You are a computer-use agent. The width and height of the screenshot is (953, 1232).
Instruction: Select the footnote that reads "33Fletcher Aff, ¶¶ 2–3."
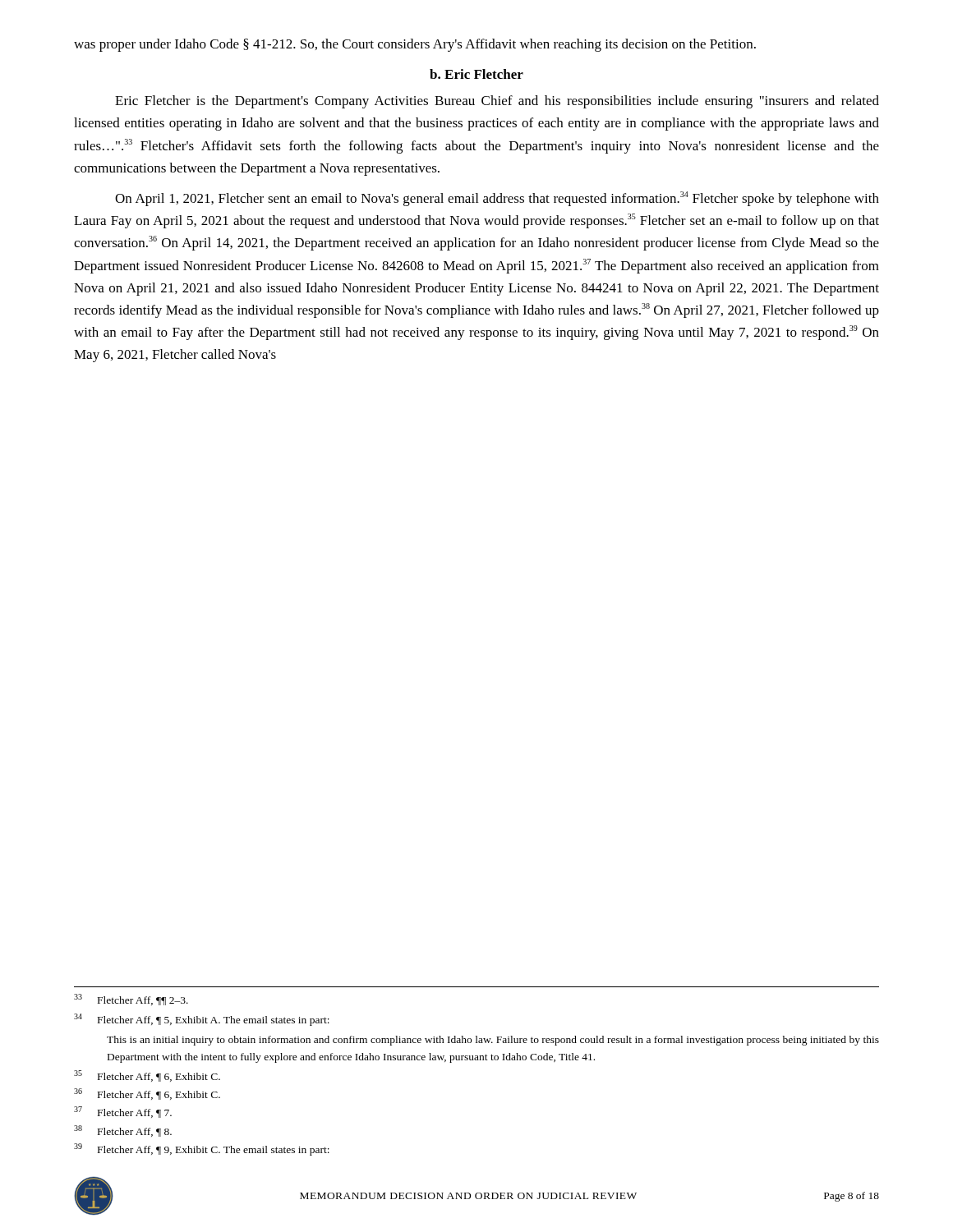131,1000
